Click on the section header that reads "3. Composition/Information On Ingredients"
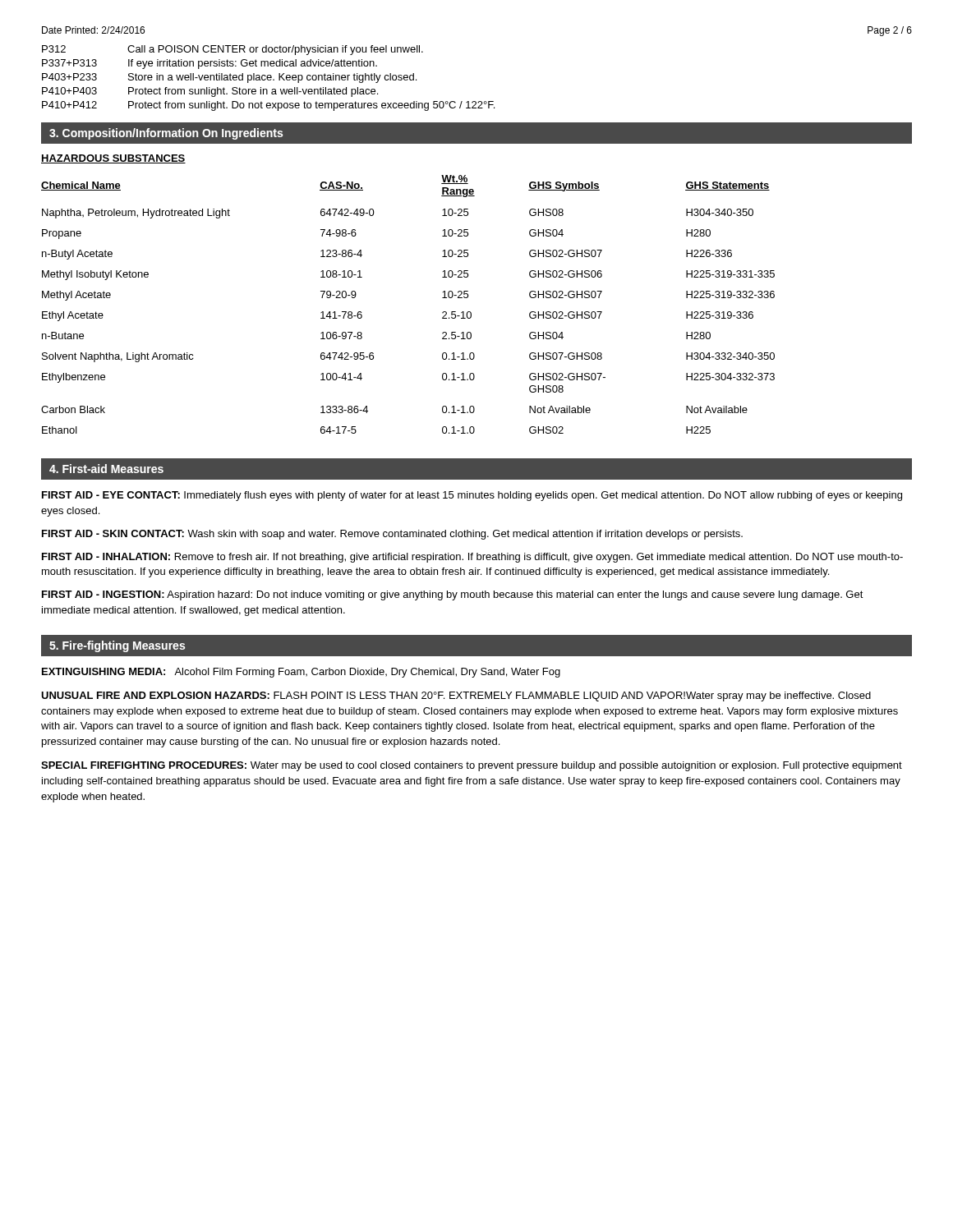The image size is (953, 1232). point(166,133)
